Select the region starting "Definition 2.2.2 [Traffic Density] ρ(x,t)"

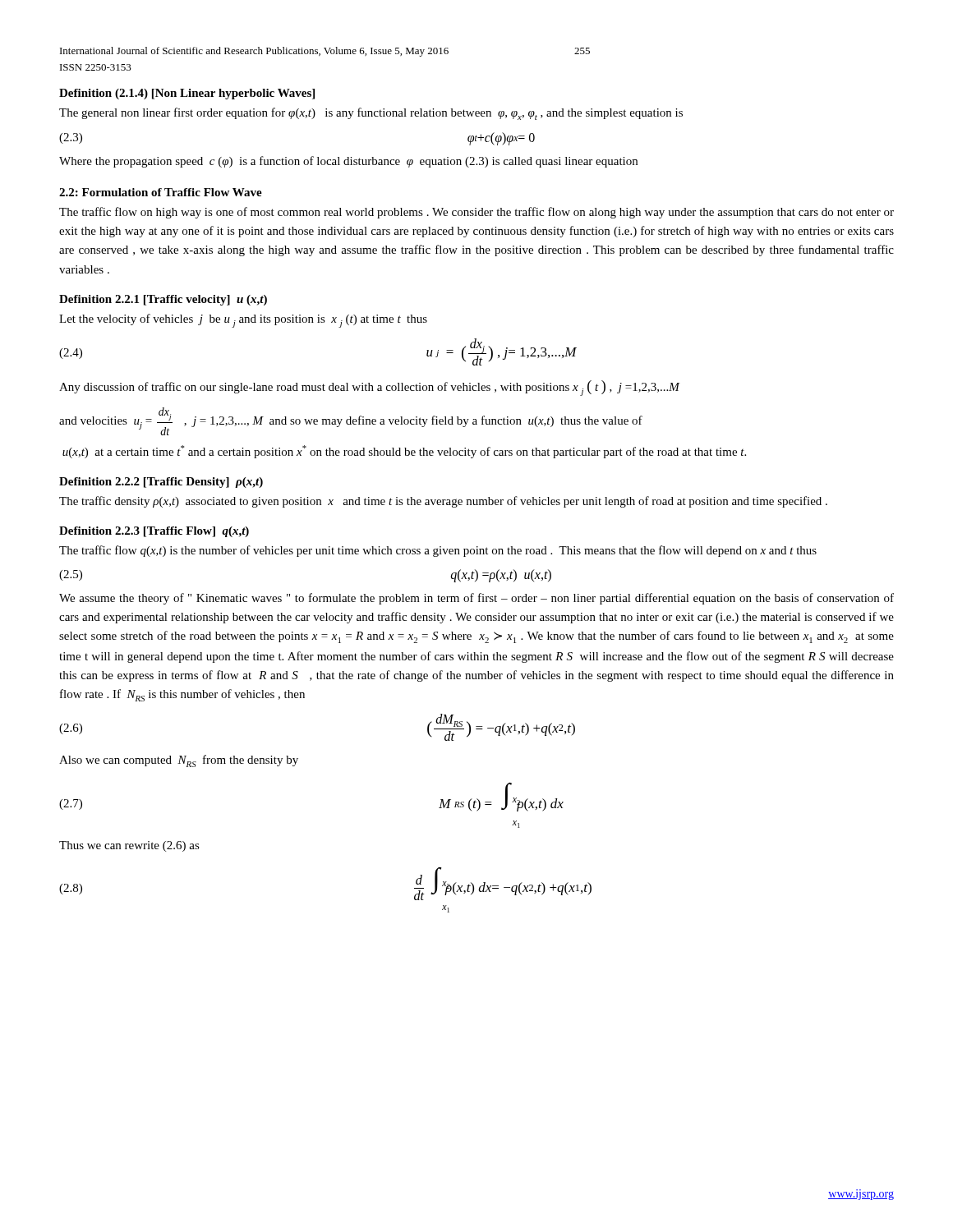point(161,481)
